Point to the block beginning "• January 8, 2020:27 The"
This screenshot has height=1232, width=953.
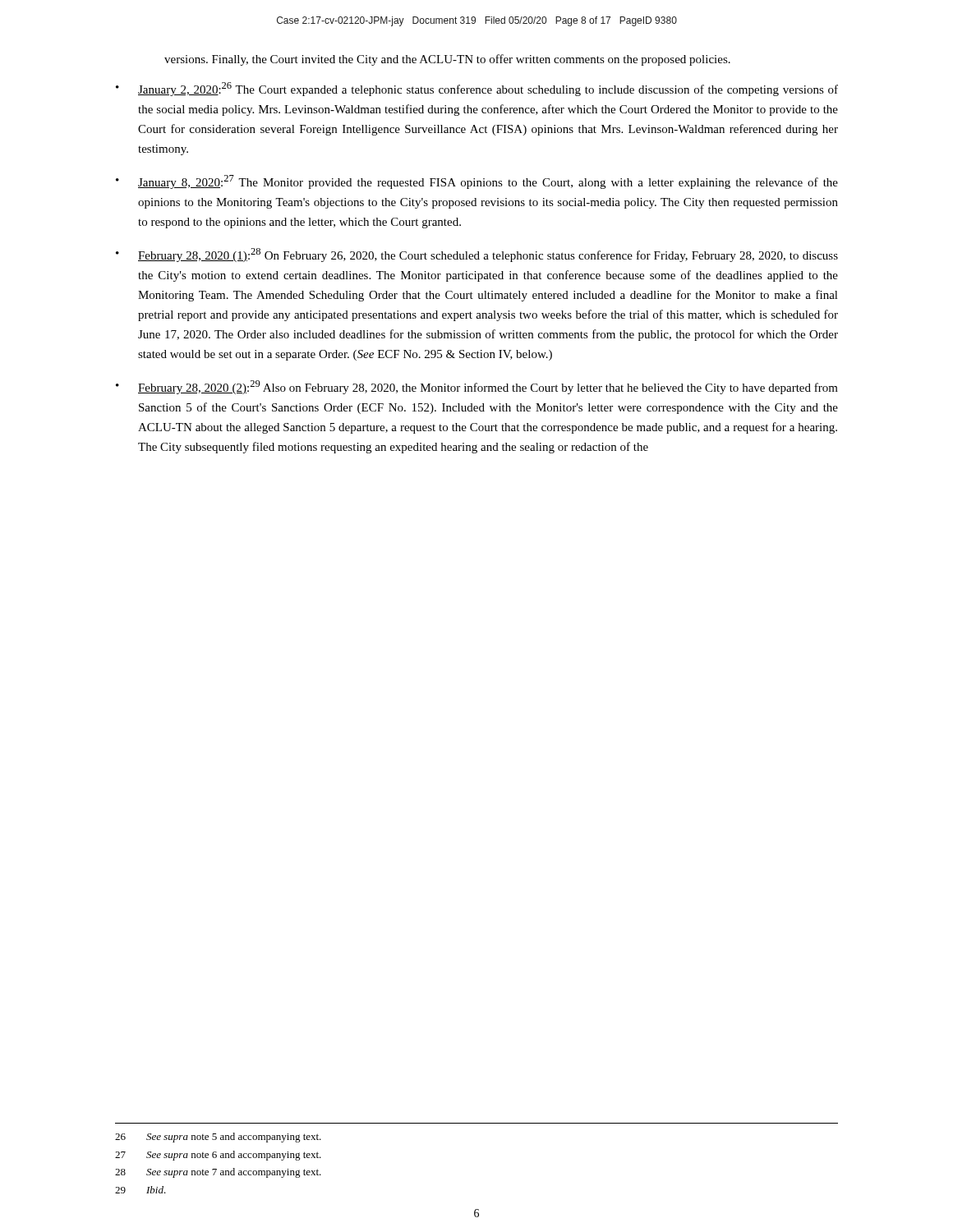pos(476,201)
